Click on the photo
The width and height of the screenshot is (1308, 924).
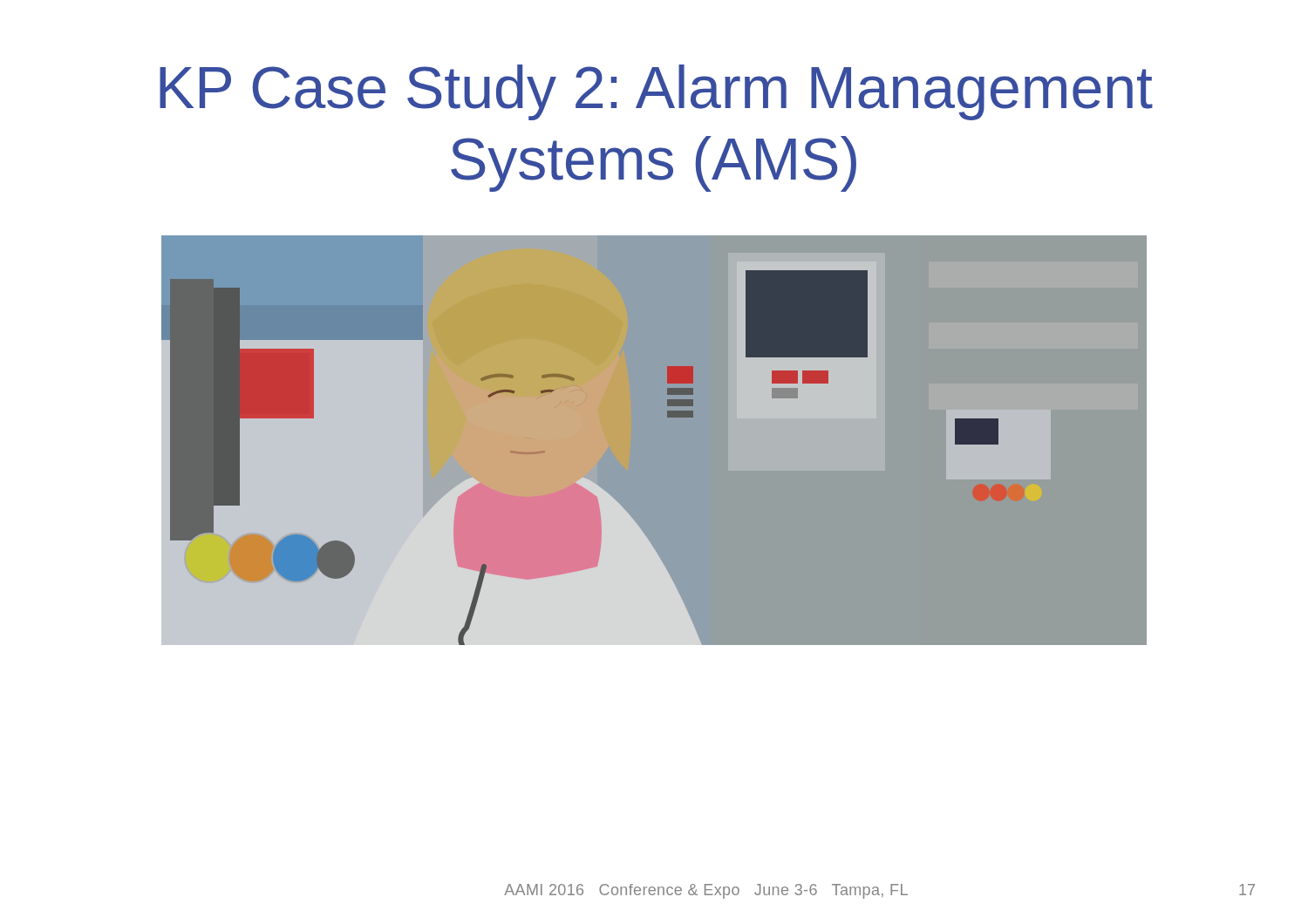(x=654, y=440)
